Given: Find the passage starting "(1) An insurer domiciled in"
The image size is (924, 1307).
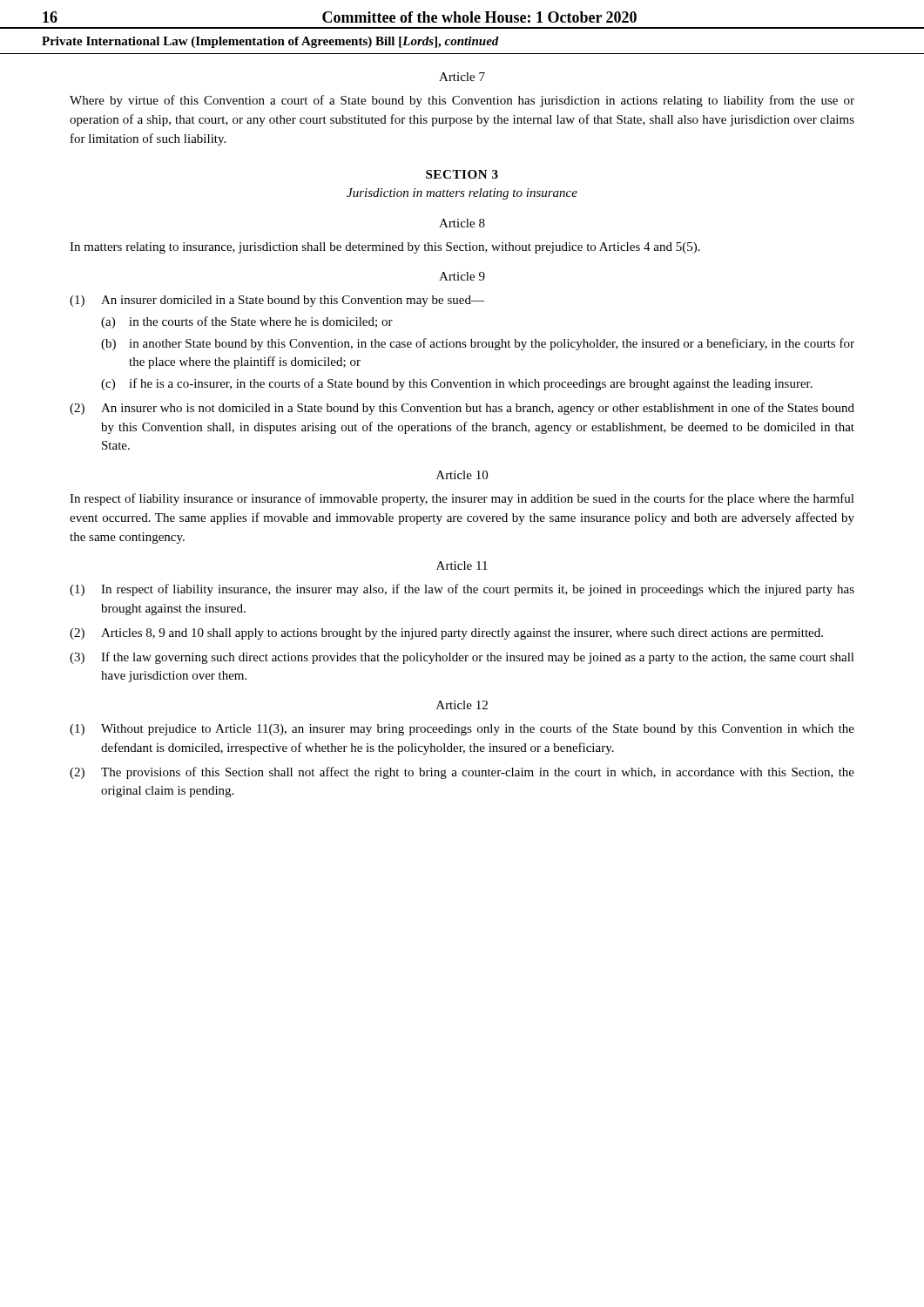Looking at the screenshot, I should [462, 342].
